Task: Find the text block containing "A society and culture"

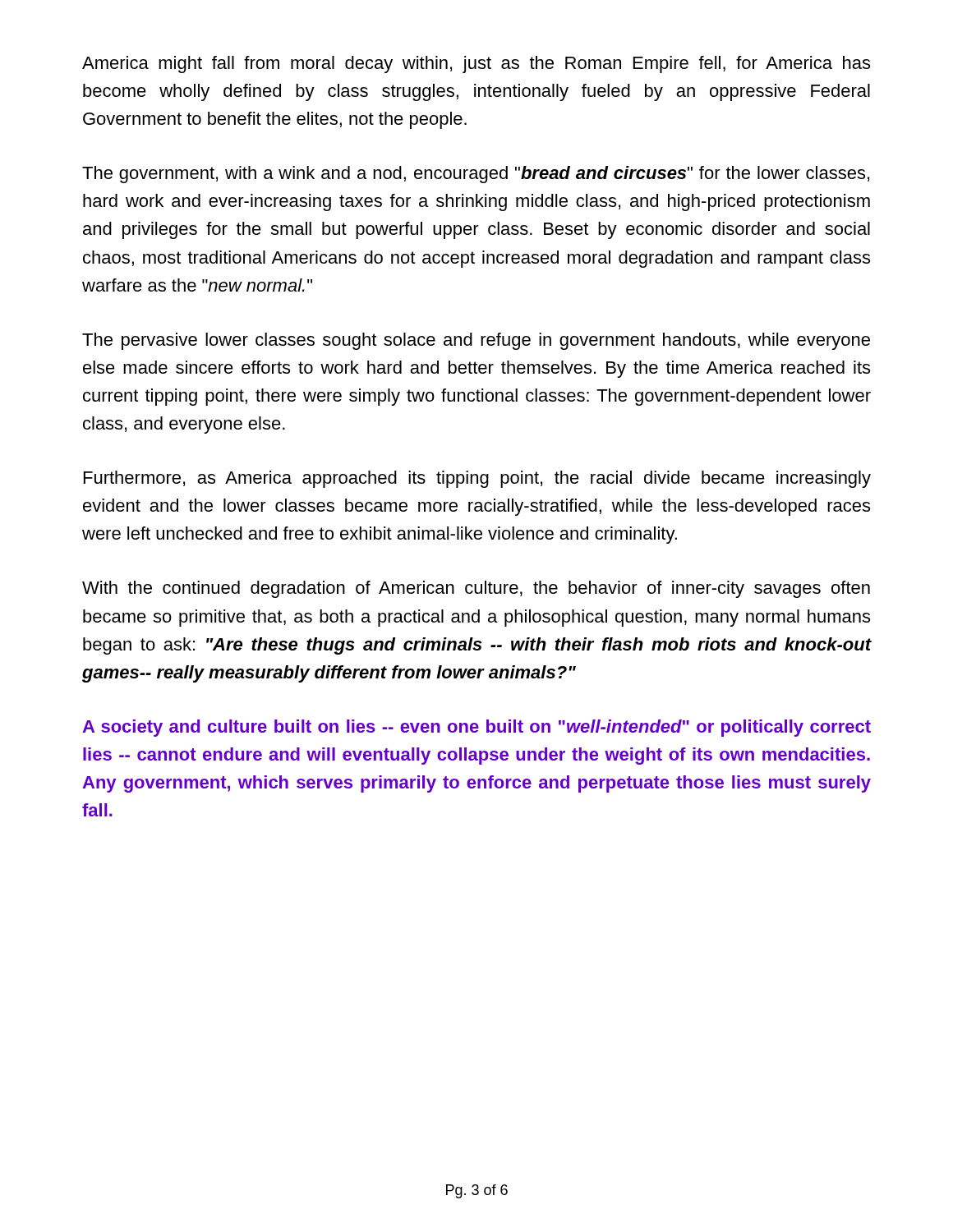Action: (476, 768)
